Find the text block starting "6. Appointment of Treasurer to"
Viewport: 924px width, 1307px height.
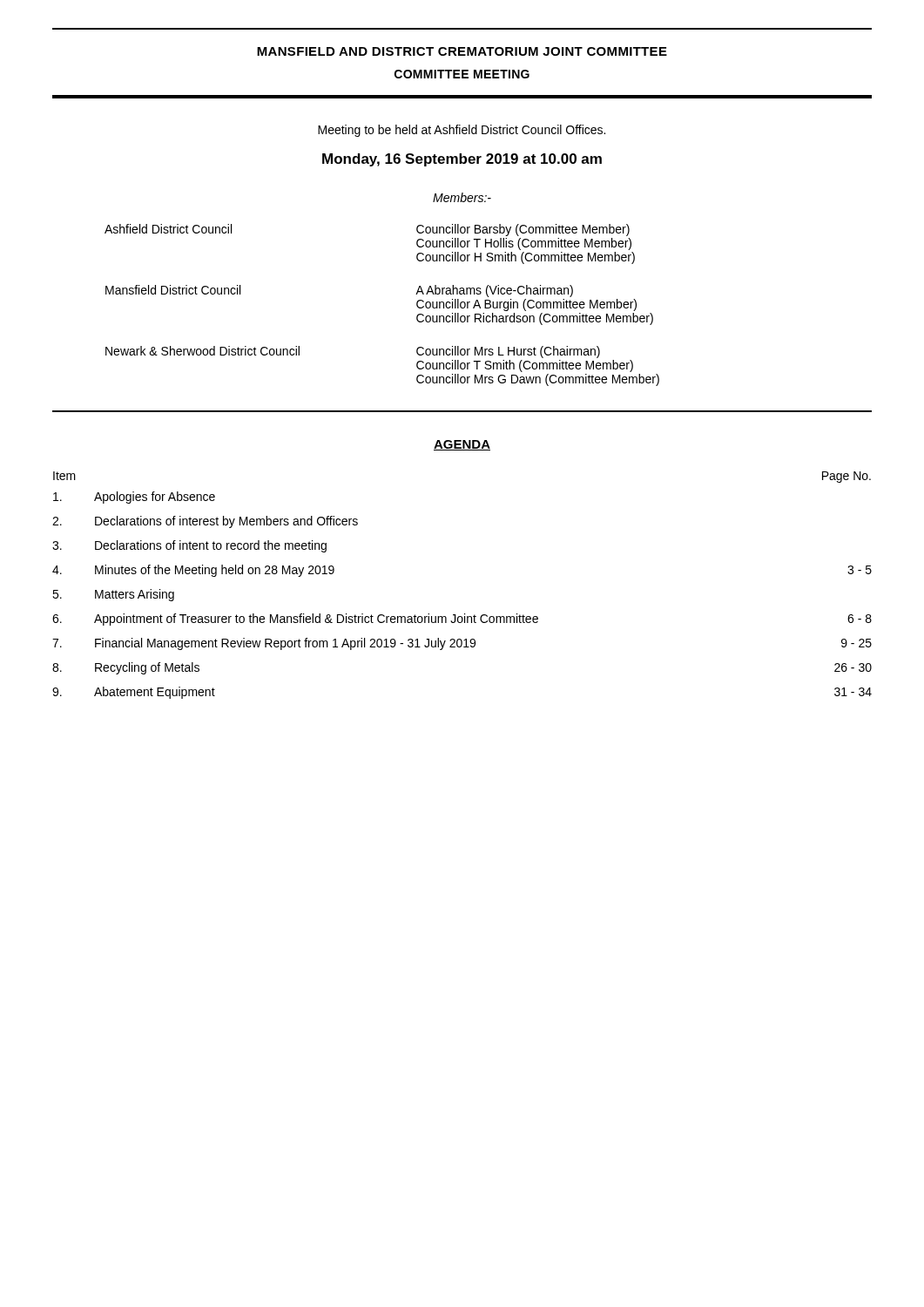coord(462,619)
